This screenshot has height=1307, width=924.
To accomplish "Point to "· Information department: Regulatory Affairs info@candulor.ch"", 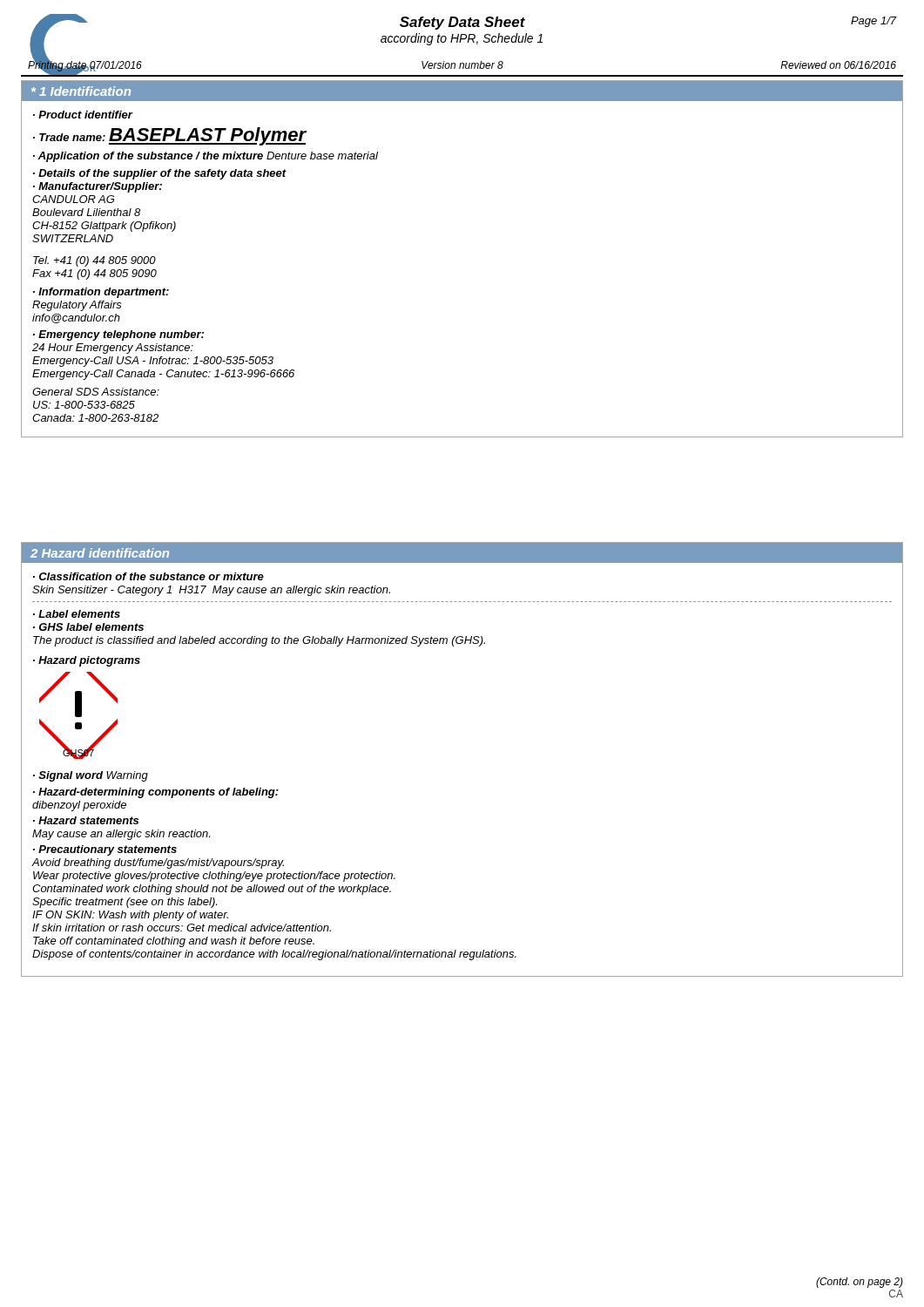I will [x=101, y=305].
